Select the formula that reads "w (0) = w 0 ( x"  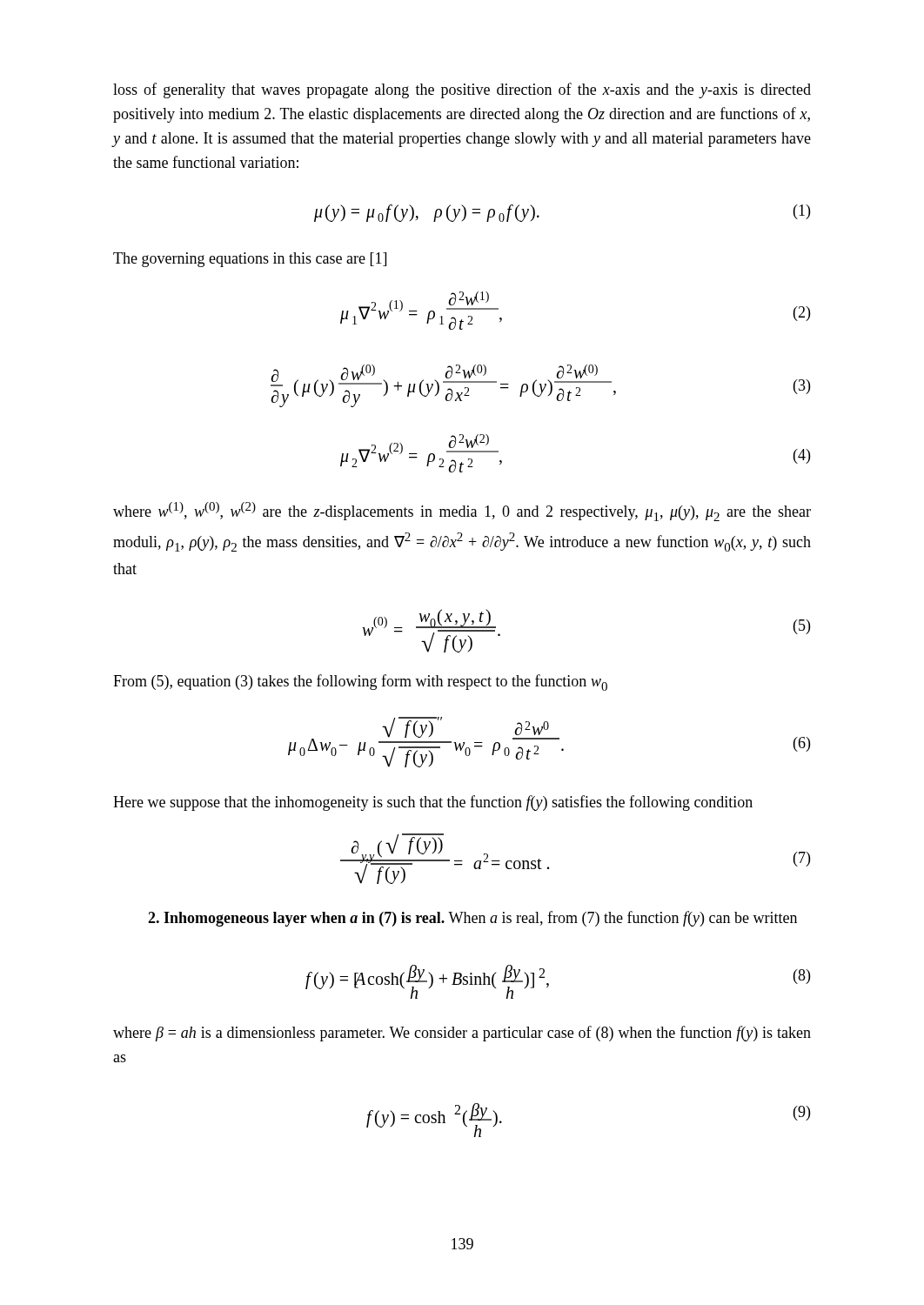point(455,630)
